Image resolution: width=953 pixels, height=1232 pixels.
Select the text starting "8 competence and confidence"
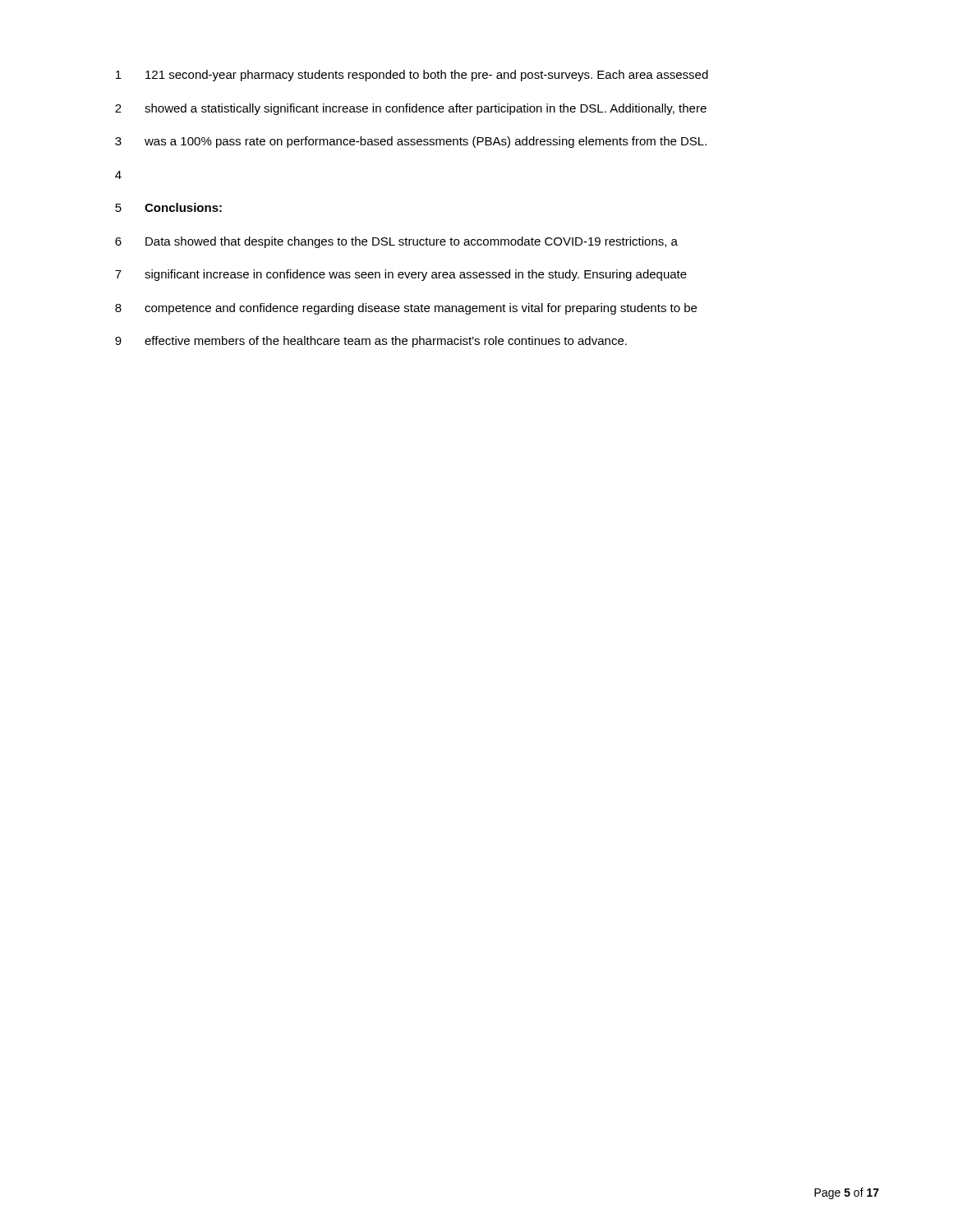pos(394,308)
